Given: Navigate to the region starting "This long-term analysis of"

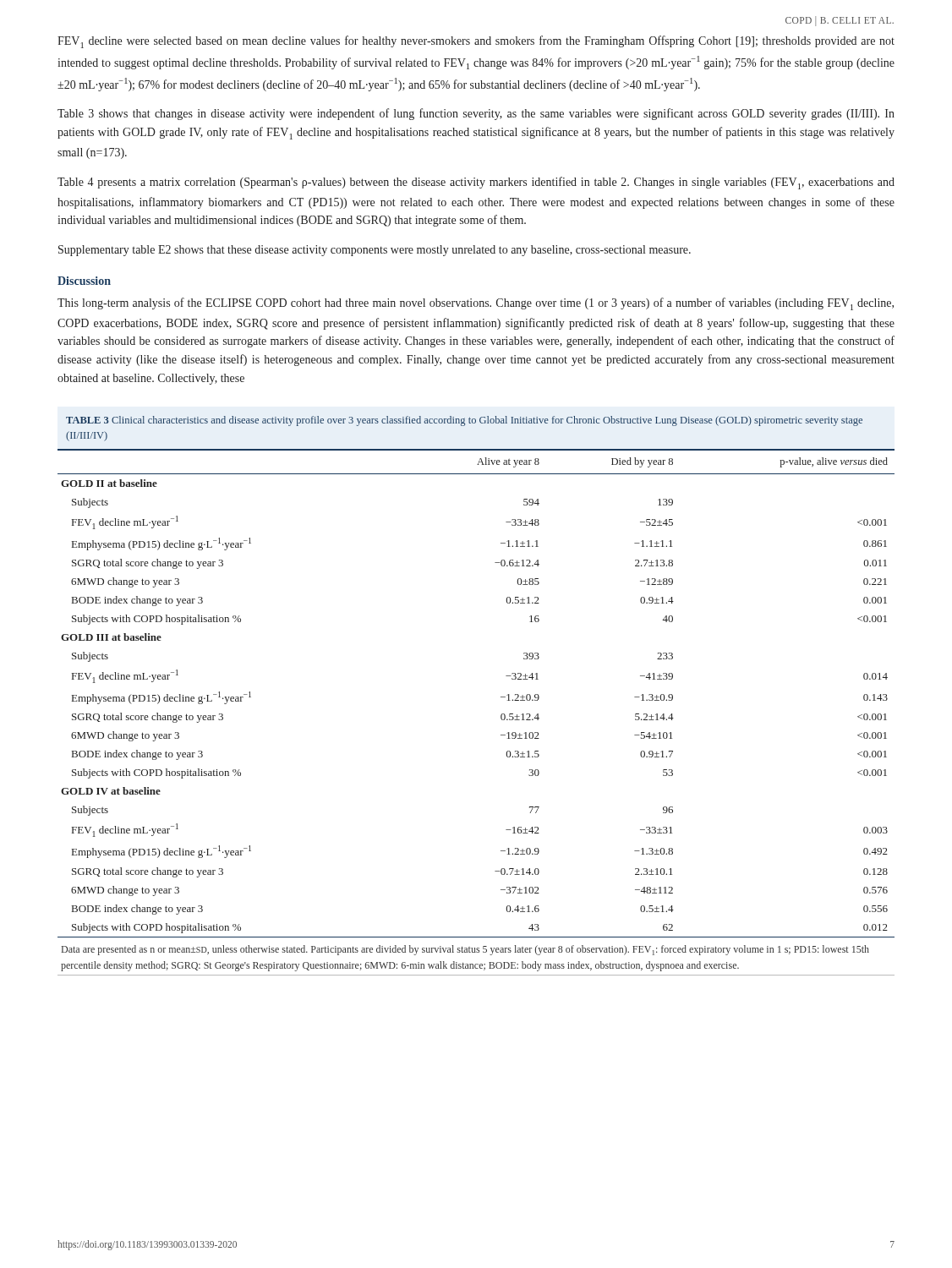Looking at the screenshot, I should click(x=476, y=341).
